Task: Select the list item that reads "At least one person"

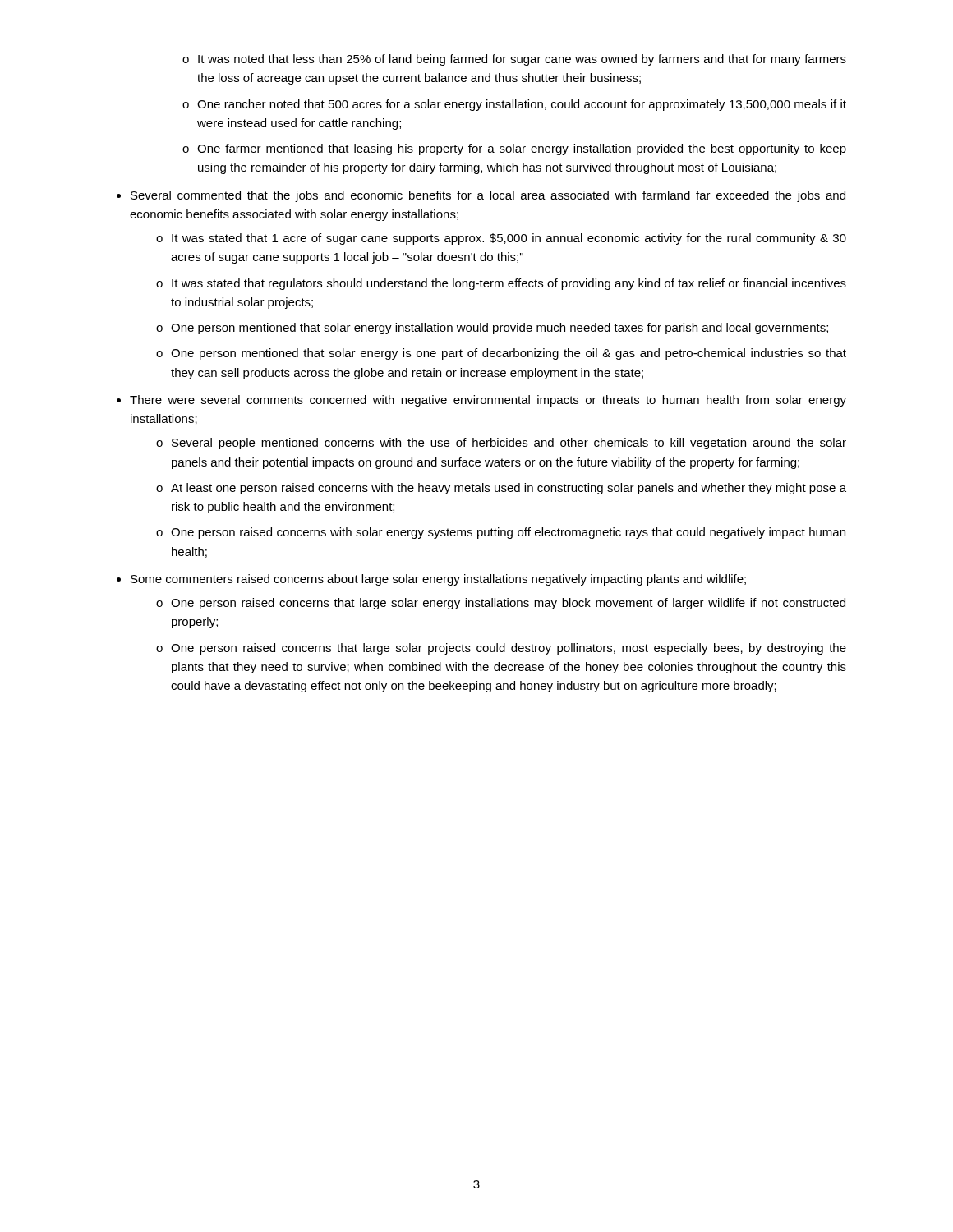Action: (x=509, y=497)
